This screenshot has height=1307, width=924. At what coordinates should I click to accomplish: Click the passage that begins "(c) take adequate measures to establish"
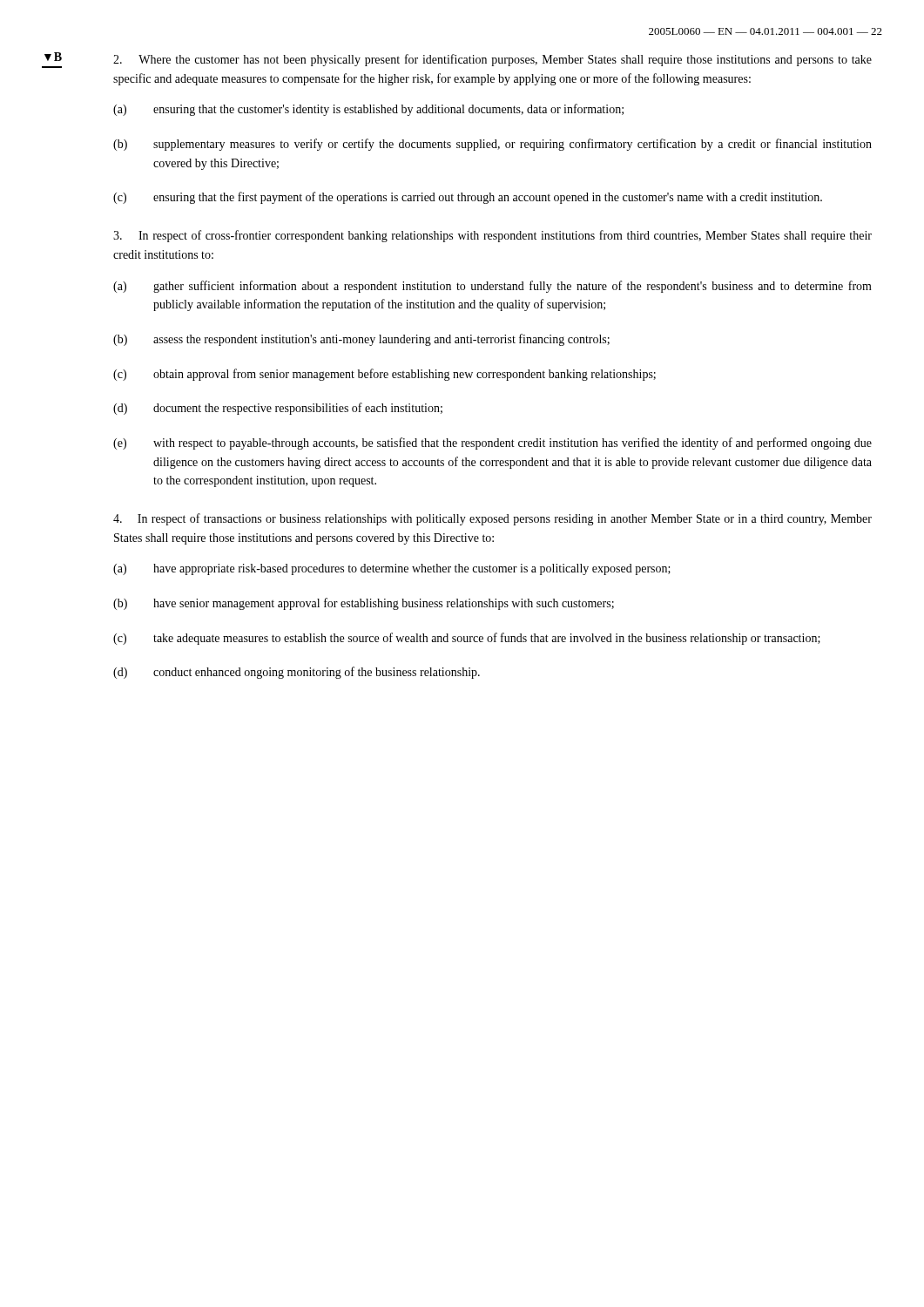click(492, 638)
